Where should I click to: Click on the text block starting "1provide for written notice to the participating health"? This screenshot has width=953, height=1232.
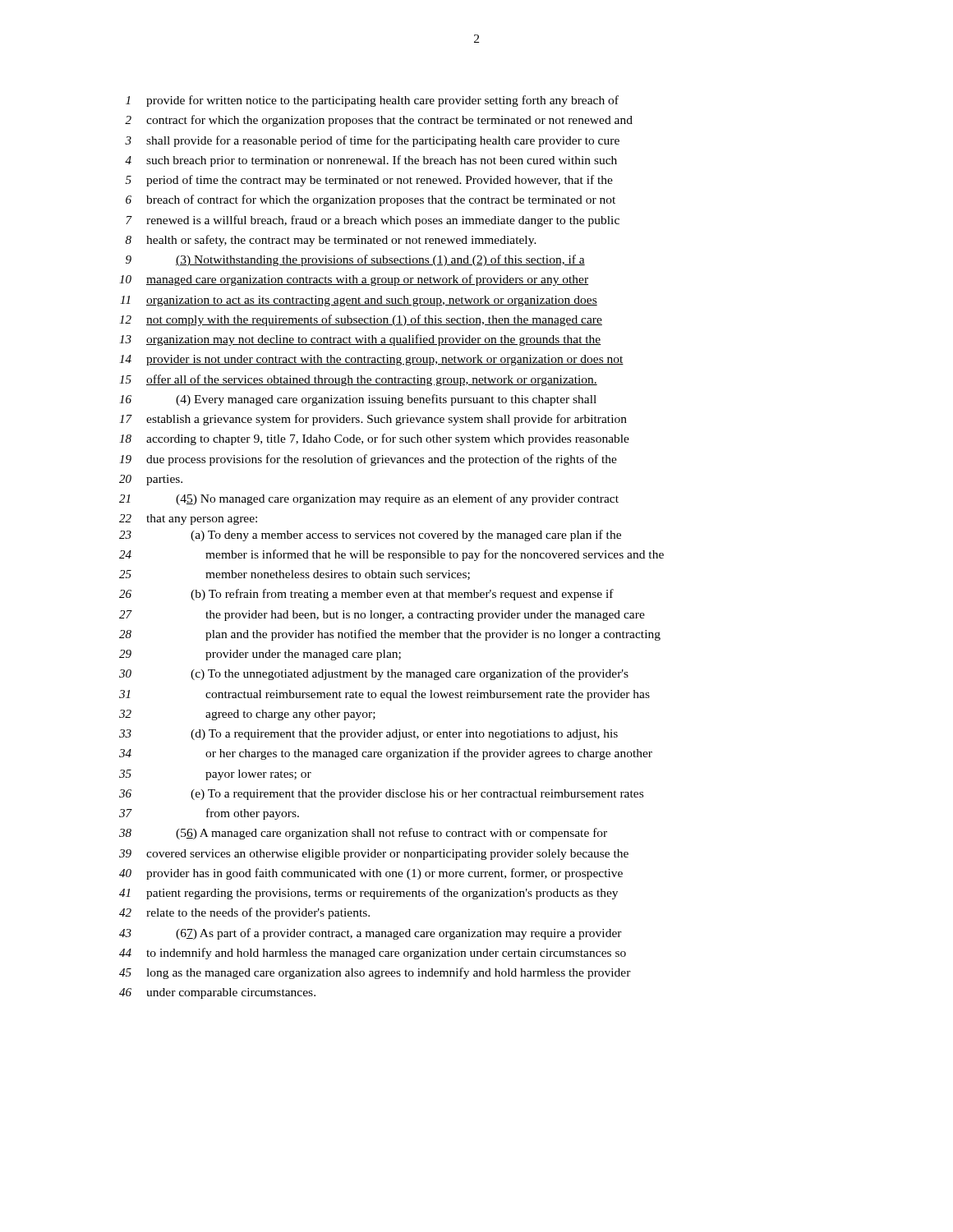(x=488, y=309)
